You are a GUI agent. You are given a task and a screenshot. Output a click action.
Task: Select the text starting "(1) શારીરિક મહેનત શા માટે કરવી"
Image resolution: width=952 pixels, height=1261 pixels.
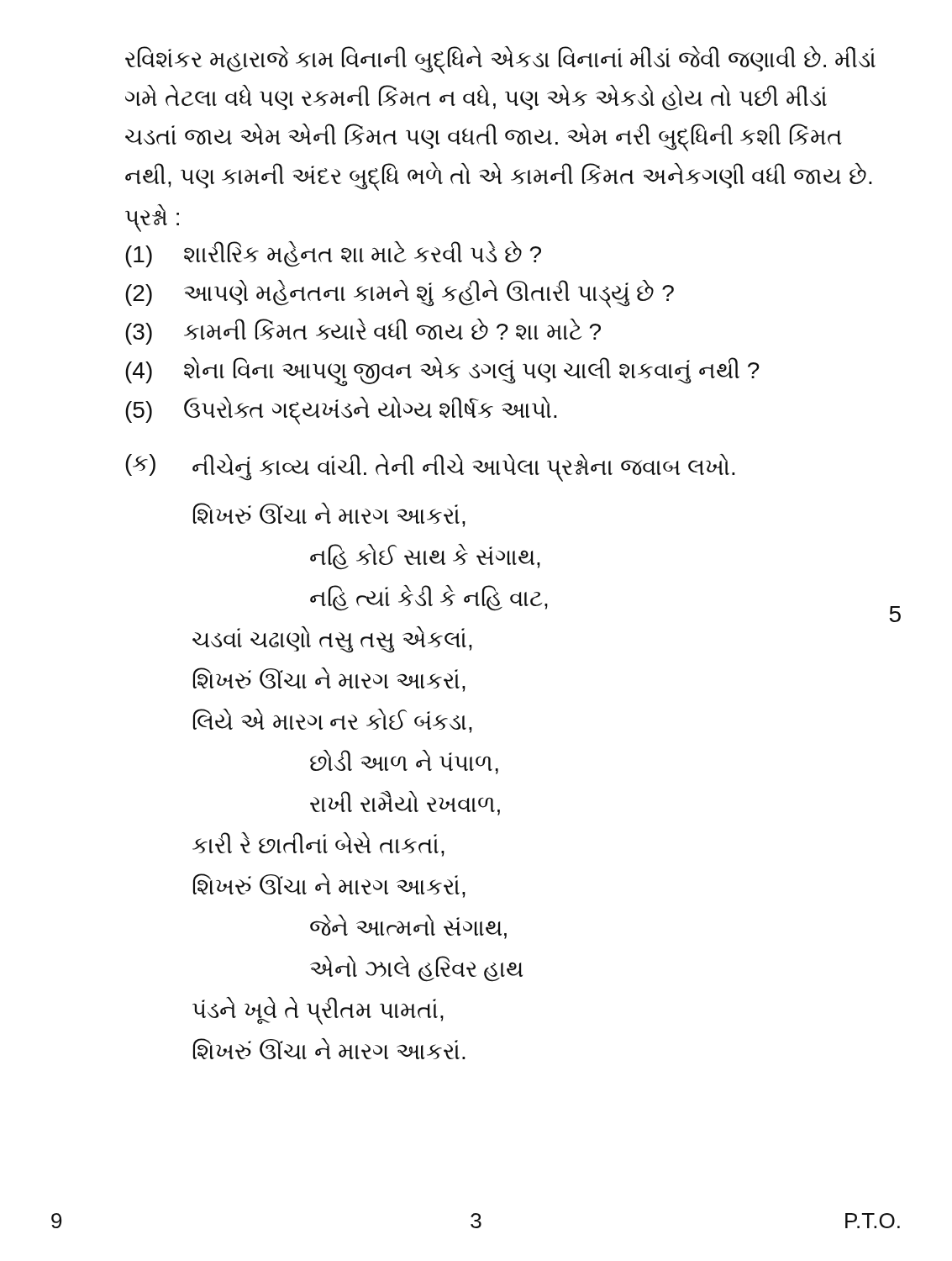(x=505, y=255)
